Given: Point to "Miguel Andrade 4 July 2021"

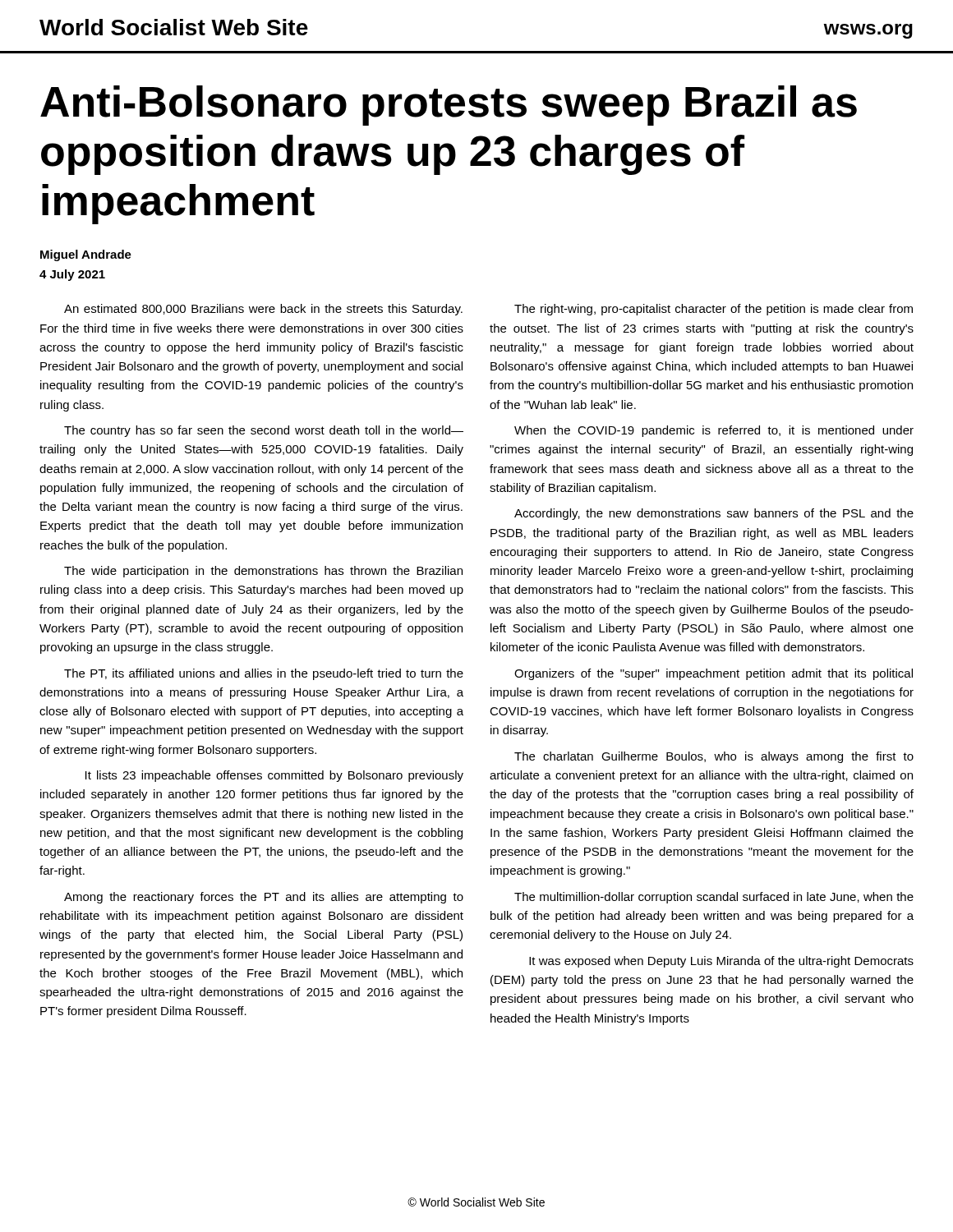Looking at the screenshot, I should tap(86, 255).
